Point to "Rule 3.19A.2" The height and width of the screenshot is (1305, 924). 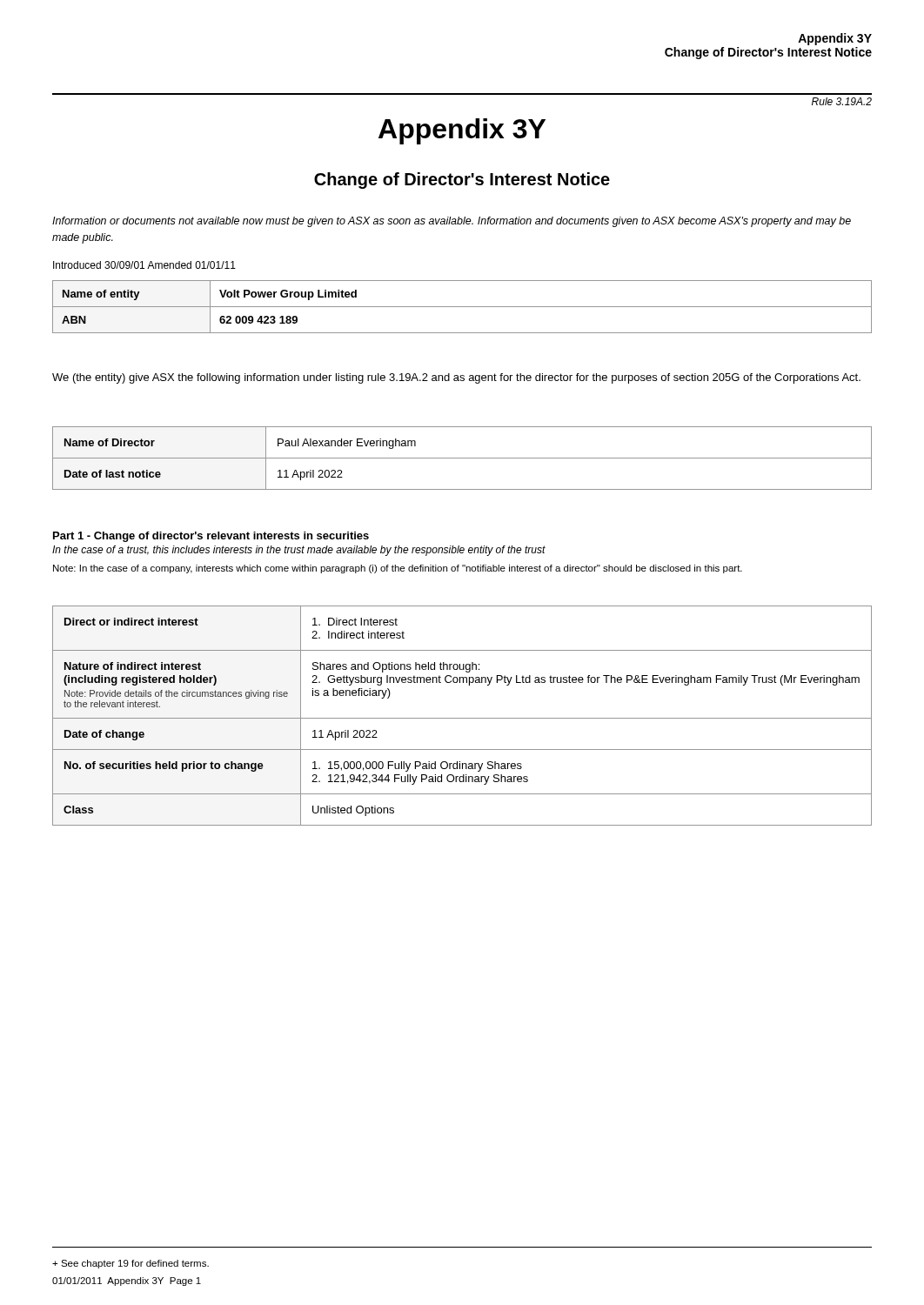(x=842, y=102)
